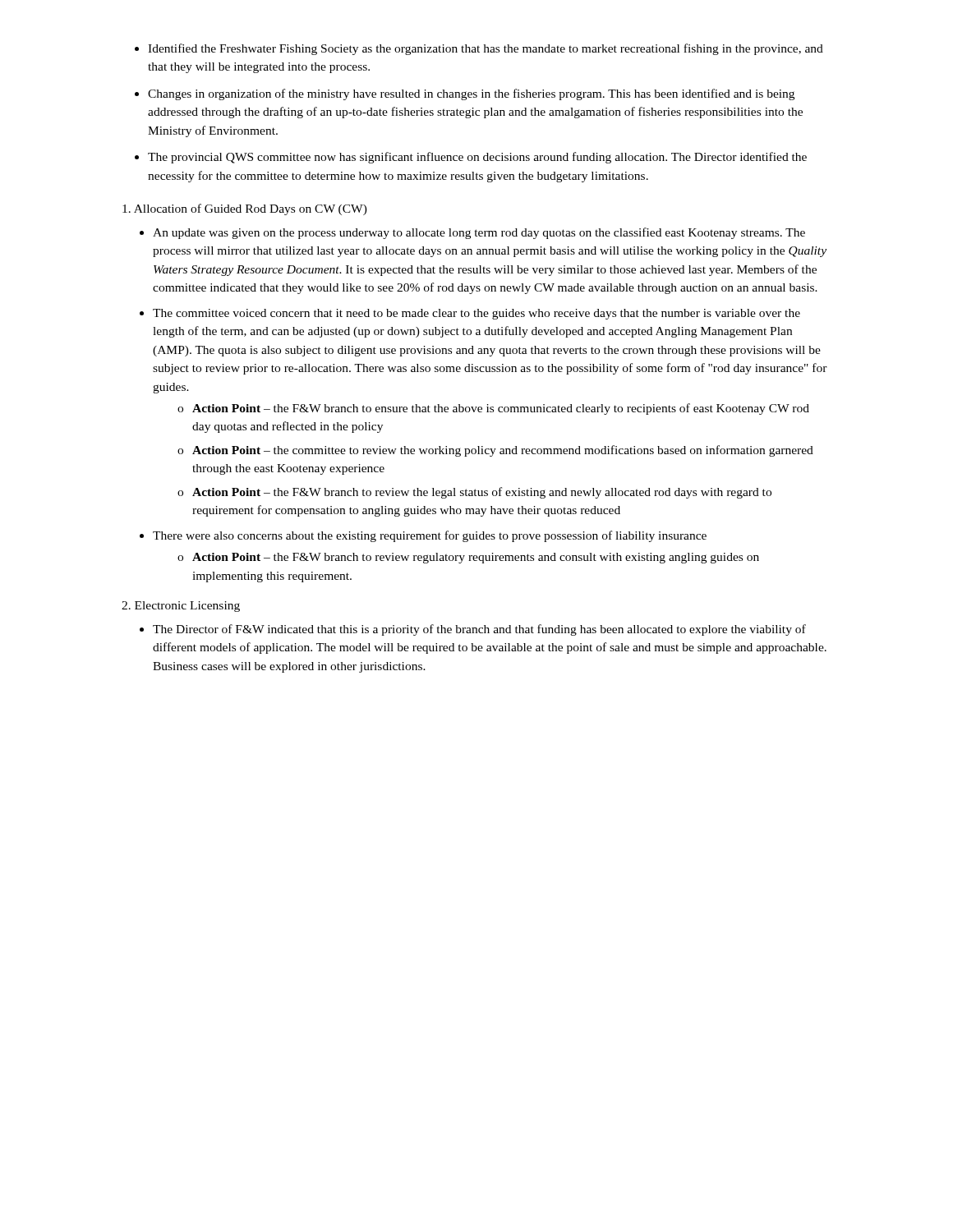The width and height of the screenshot is (953, 1232).
Task: Where is the passage that starts "The committee voiced concern that it need to"?
Action: pyautogui.click(x=490, y=413)
